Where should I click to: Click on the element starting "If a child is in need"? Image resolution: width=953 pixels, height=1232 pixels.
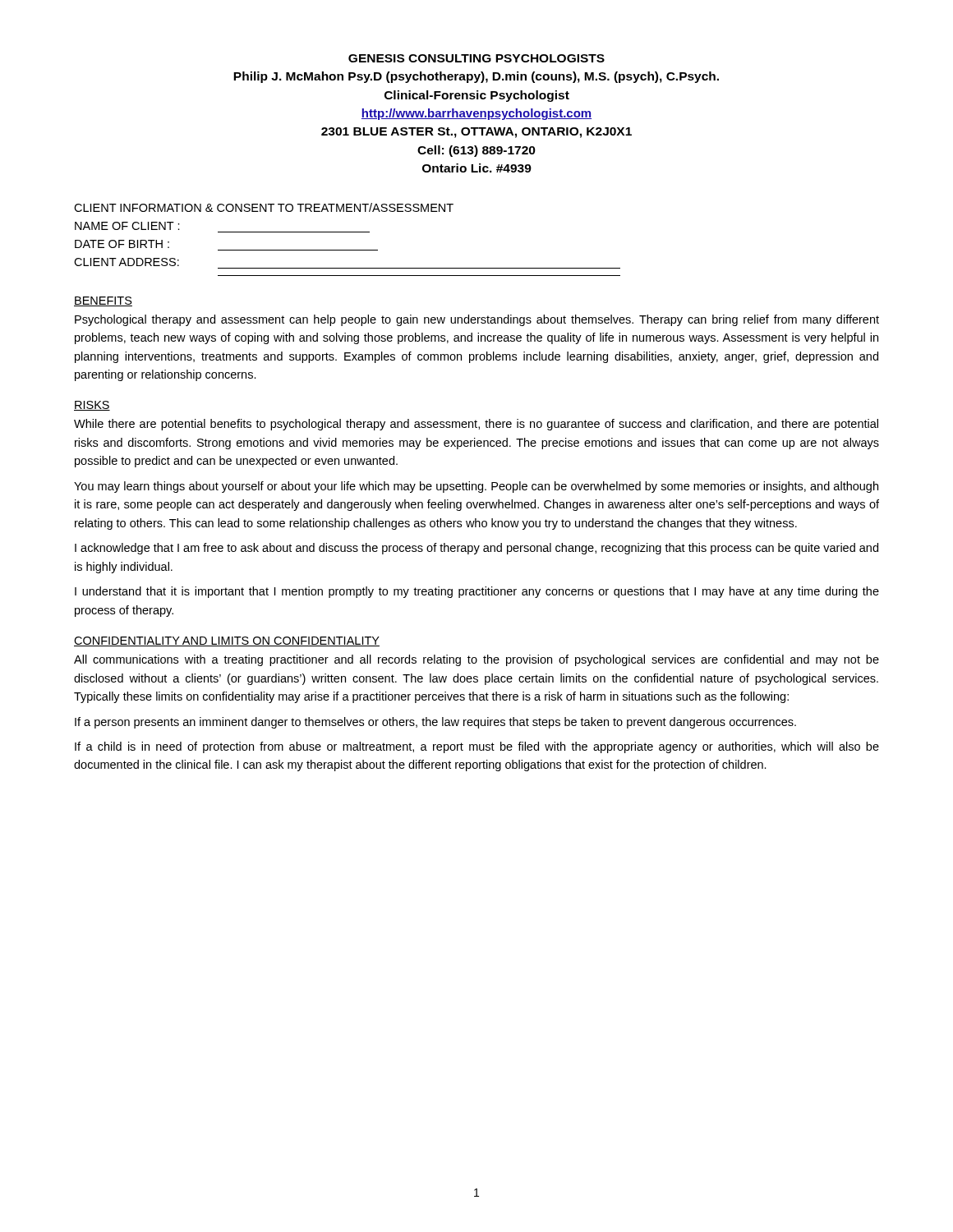(x=476, y=756)
